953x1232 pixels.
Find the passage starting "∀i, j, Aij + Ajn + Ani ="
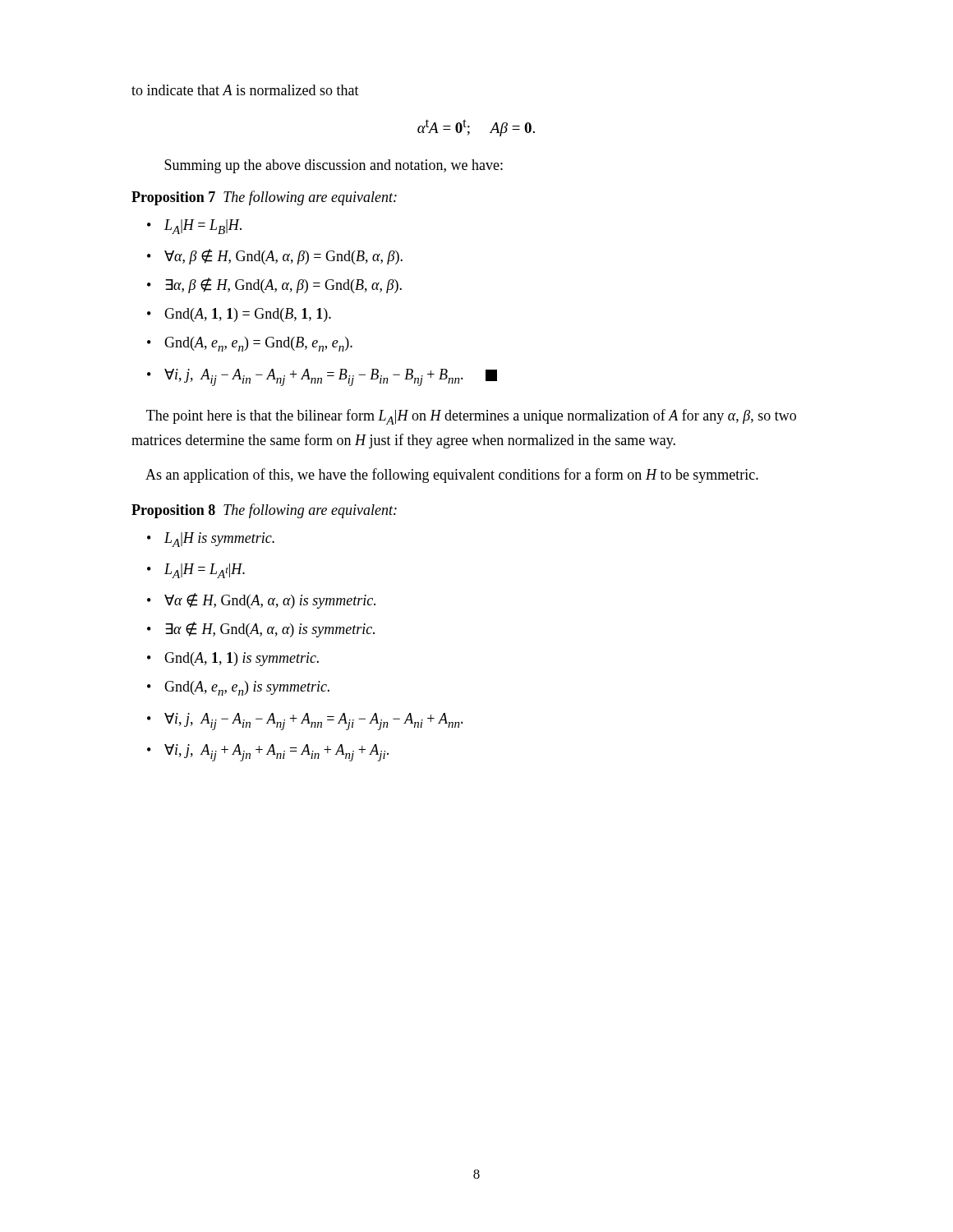277,751
